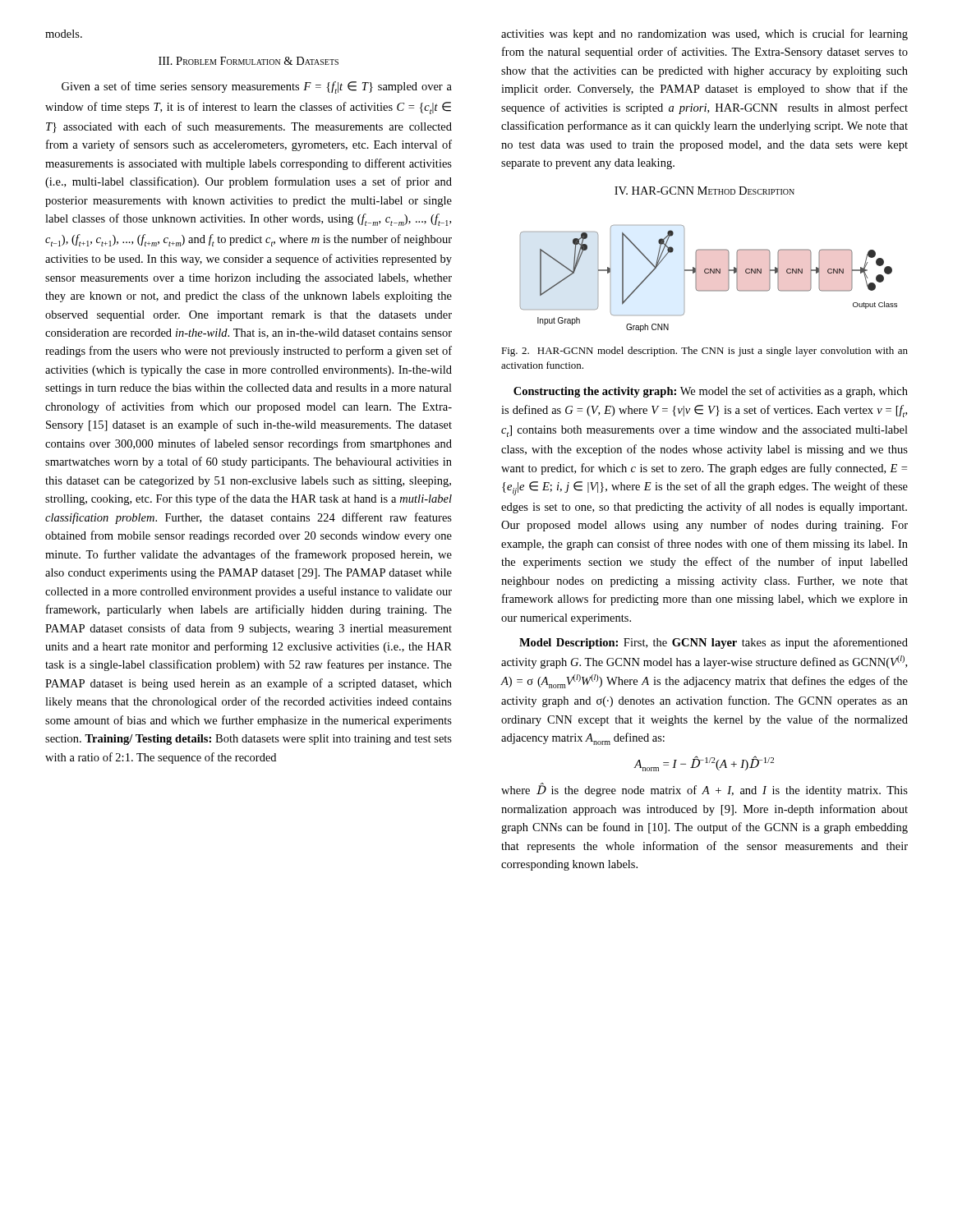This screenshot has width=953, height=1232.
Task: Where does it say "Anorm = I − D̂−1/2(A + I)D̂−1/2"?
Action: (704, 764)
